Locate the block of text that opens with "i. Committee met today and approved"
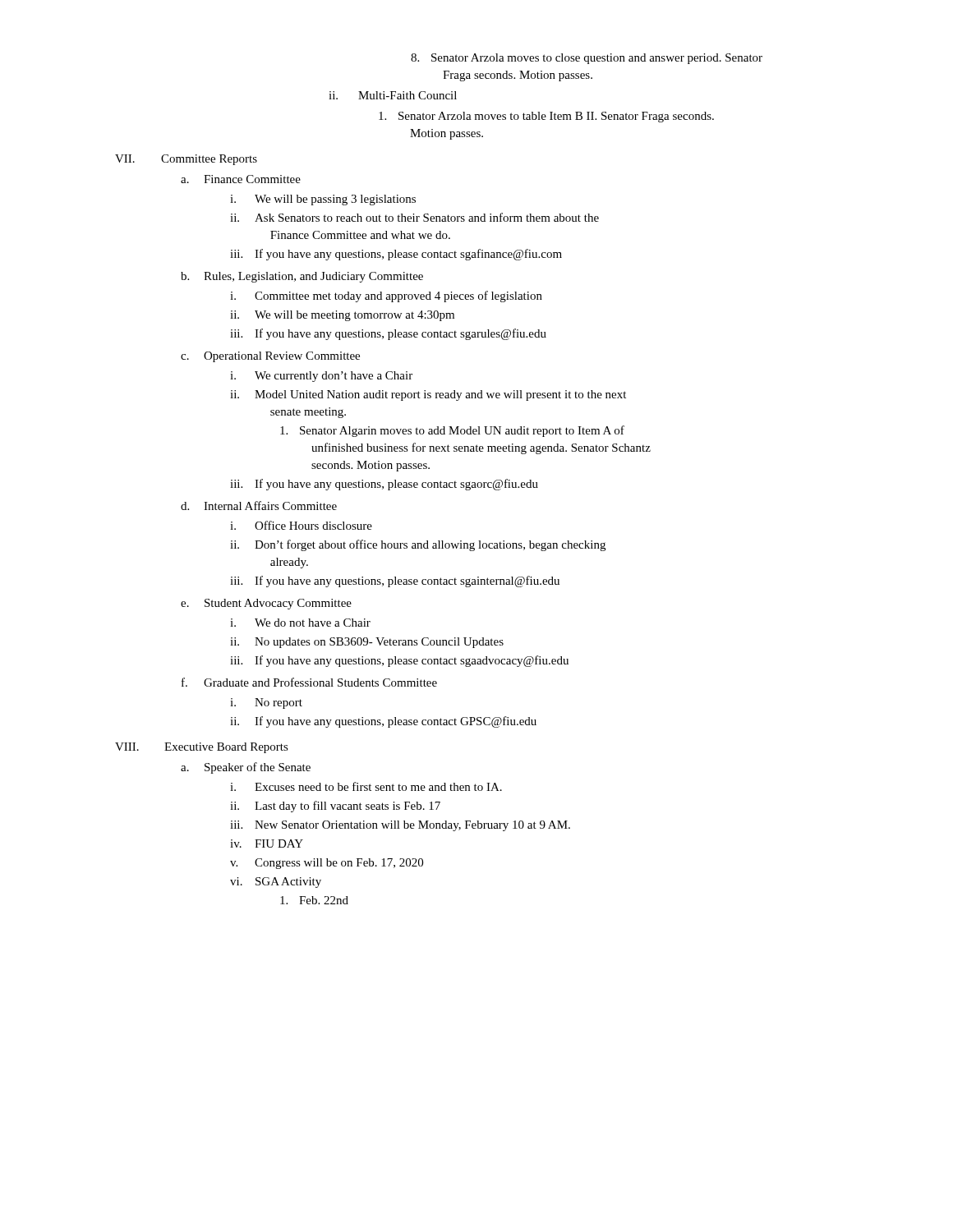Screen dimensions: 1232x953 pyautogui.click(x=386, y=297)
